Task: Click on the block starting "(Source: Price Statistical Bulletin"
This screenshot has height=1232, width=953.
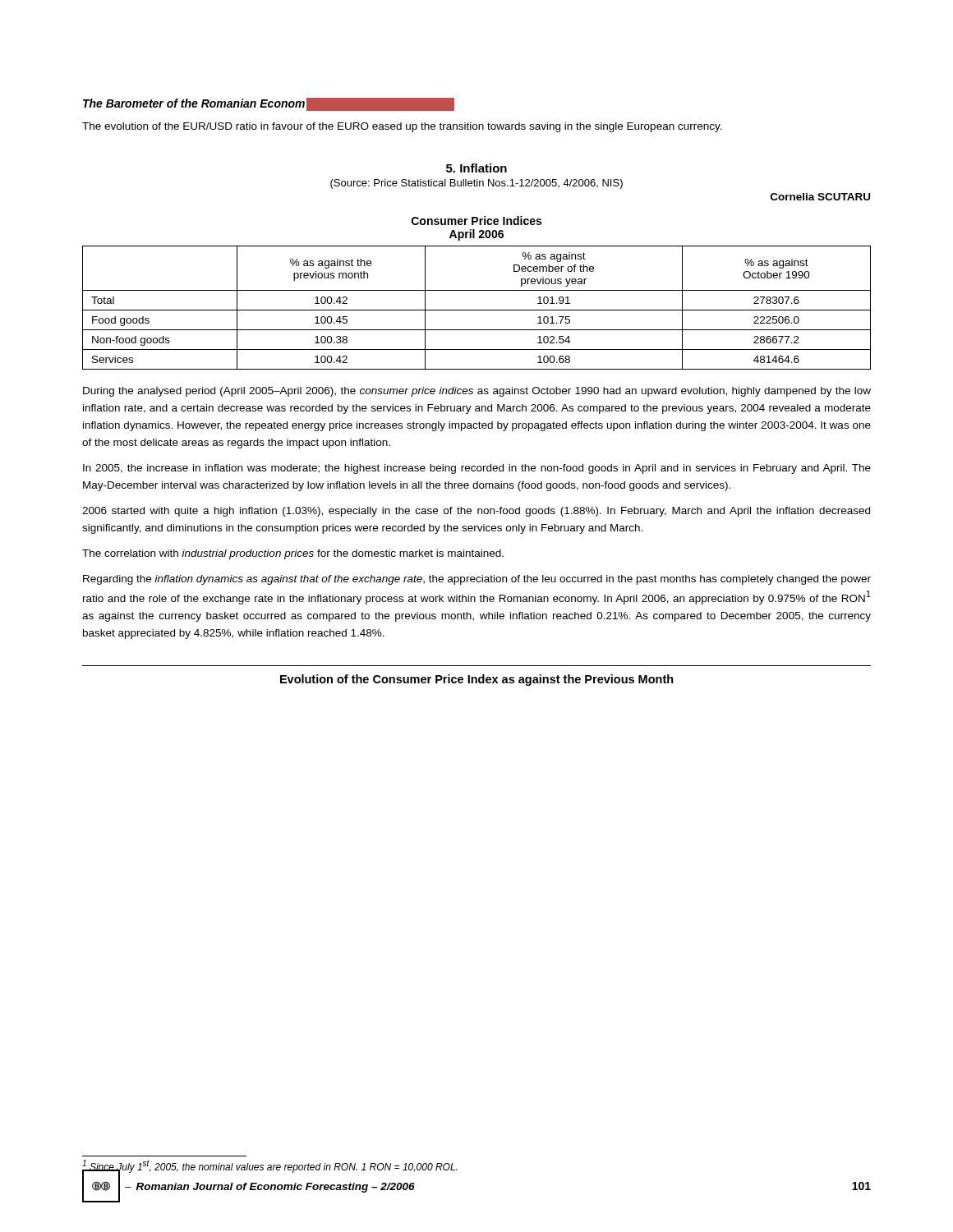Action: pos(476,183)
